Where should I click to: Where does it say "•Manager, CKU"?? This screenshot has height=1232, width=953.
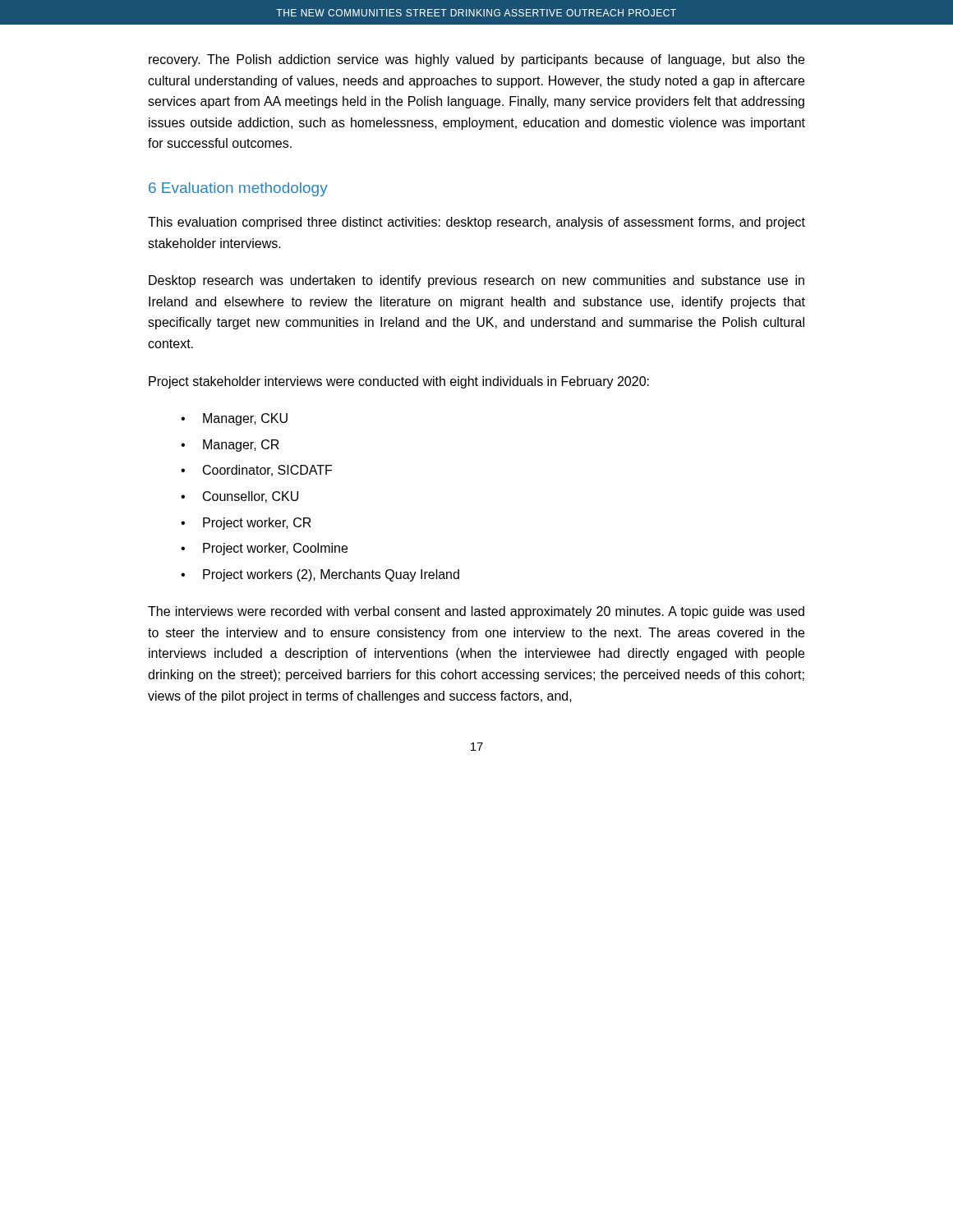point(235,419)
